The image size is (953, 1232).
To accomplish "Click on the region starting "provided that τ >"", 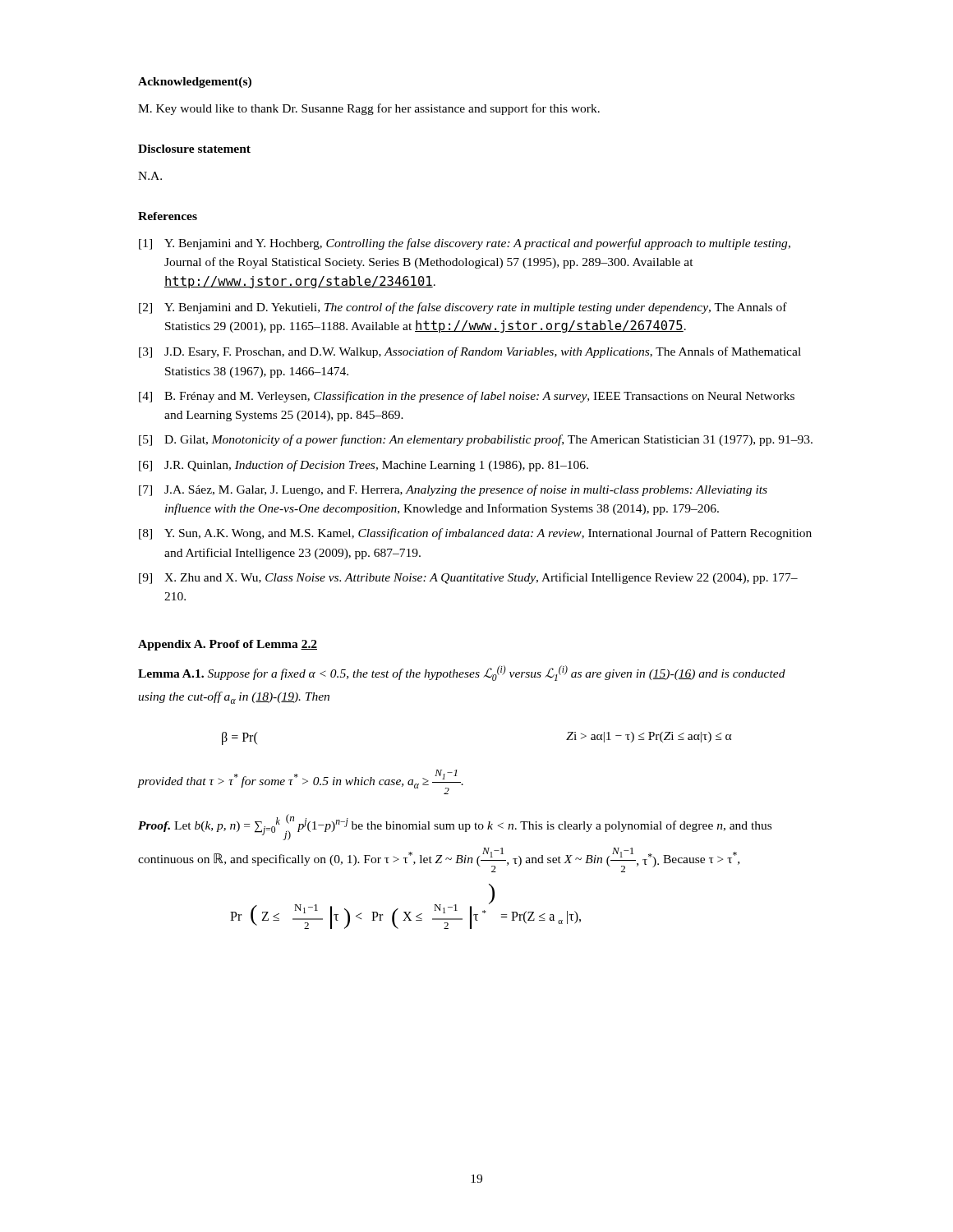I will pyautogui.click(x=301, y=782).
